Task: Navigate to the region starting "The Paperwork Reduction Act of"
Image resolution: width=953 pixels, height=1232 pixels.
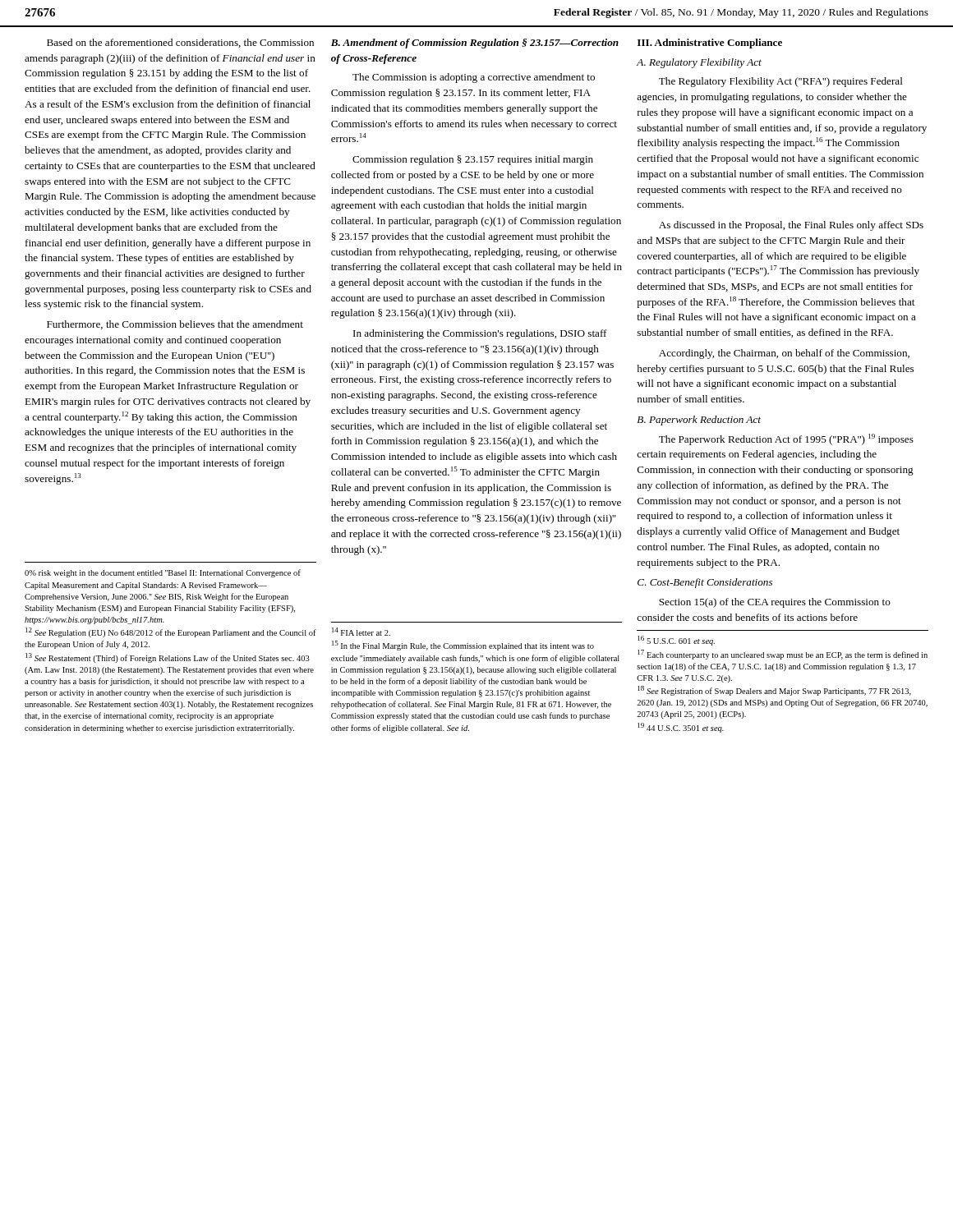Action: (x=783, y=501)
